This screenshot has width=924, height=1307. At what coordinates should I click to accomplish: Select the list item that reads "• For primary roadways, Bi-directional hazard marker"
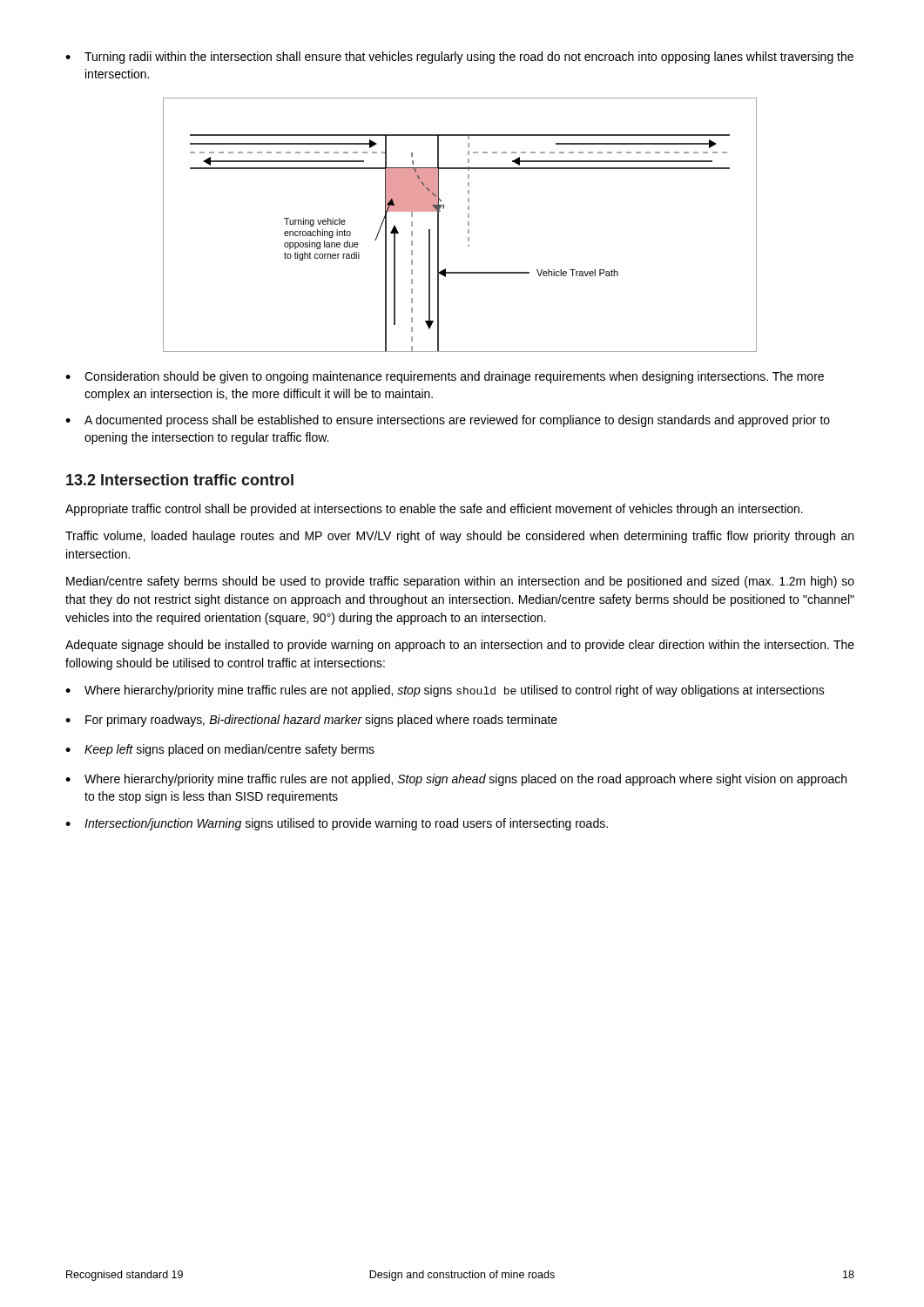click(460, 721)
